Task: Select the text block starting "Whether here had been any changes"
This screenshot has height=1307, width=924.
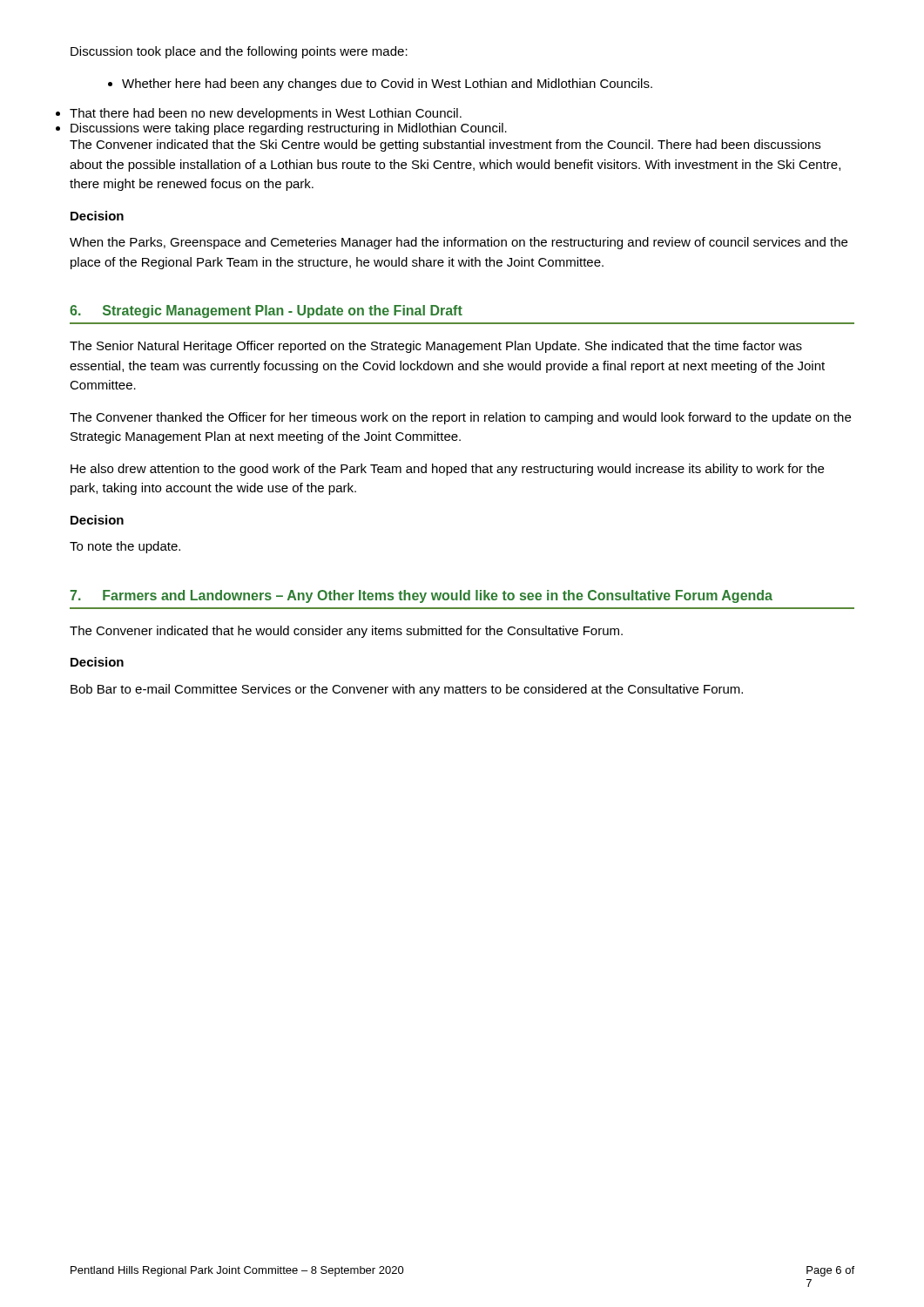Action: click(x=462, y=83)
